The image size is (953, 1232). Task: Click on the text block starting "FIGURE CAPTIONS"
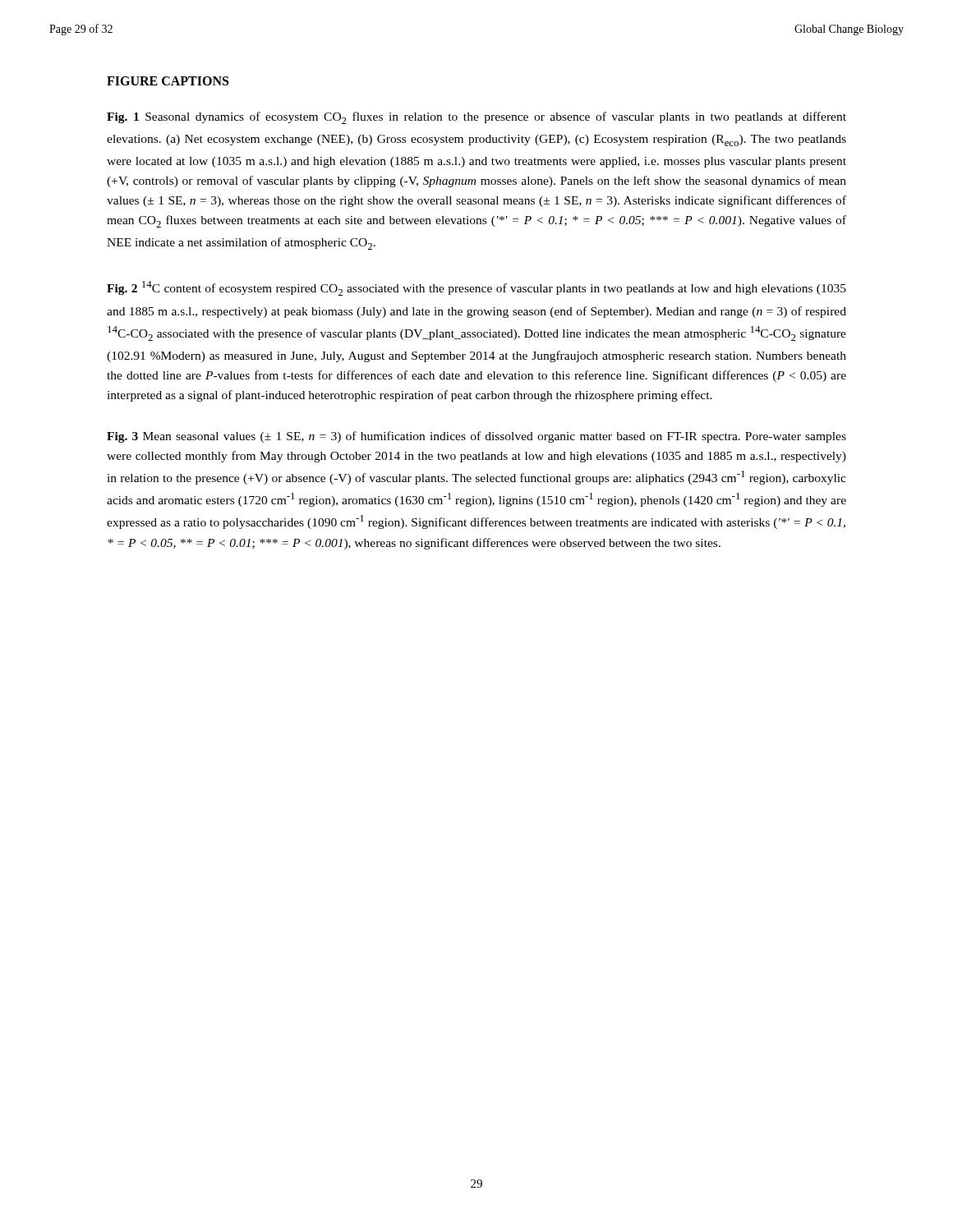168,81
